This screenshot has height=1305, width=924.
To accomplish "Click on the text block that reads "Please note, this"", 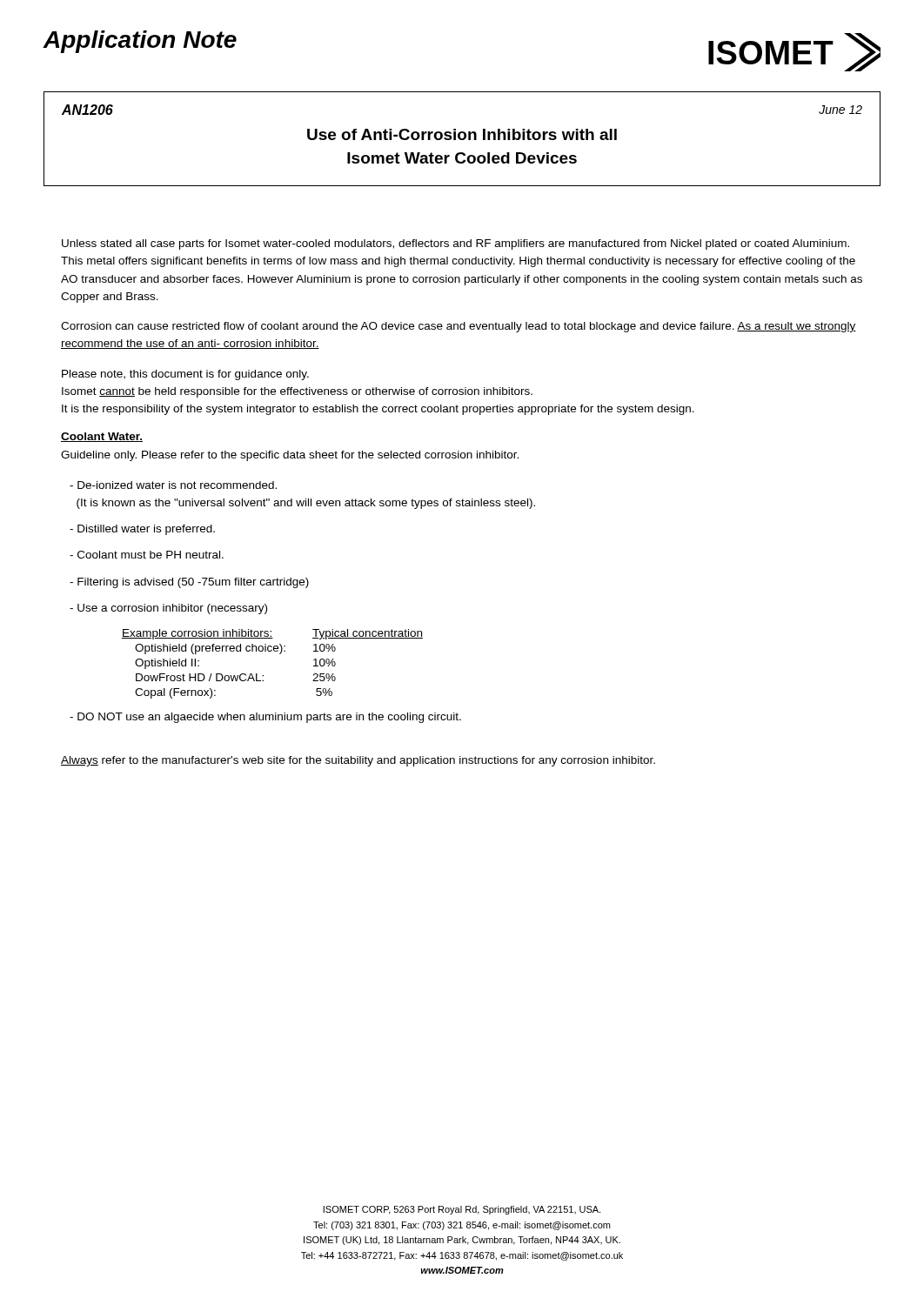I will point(378,391).
